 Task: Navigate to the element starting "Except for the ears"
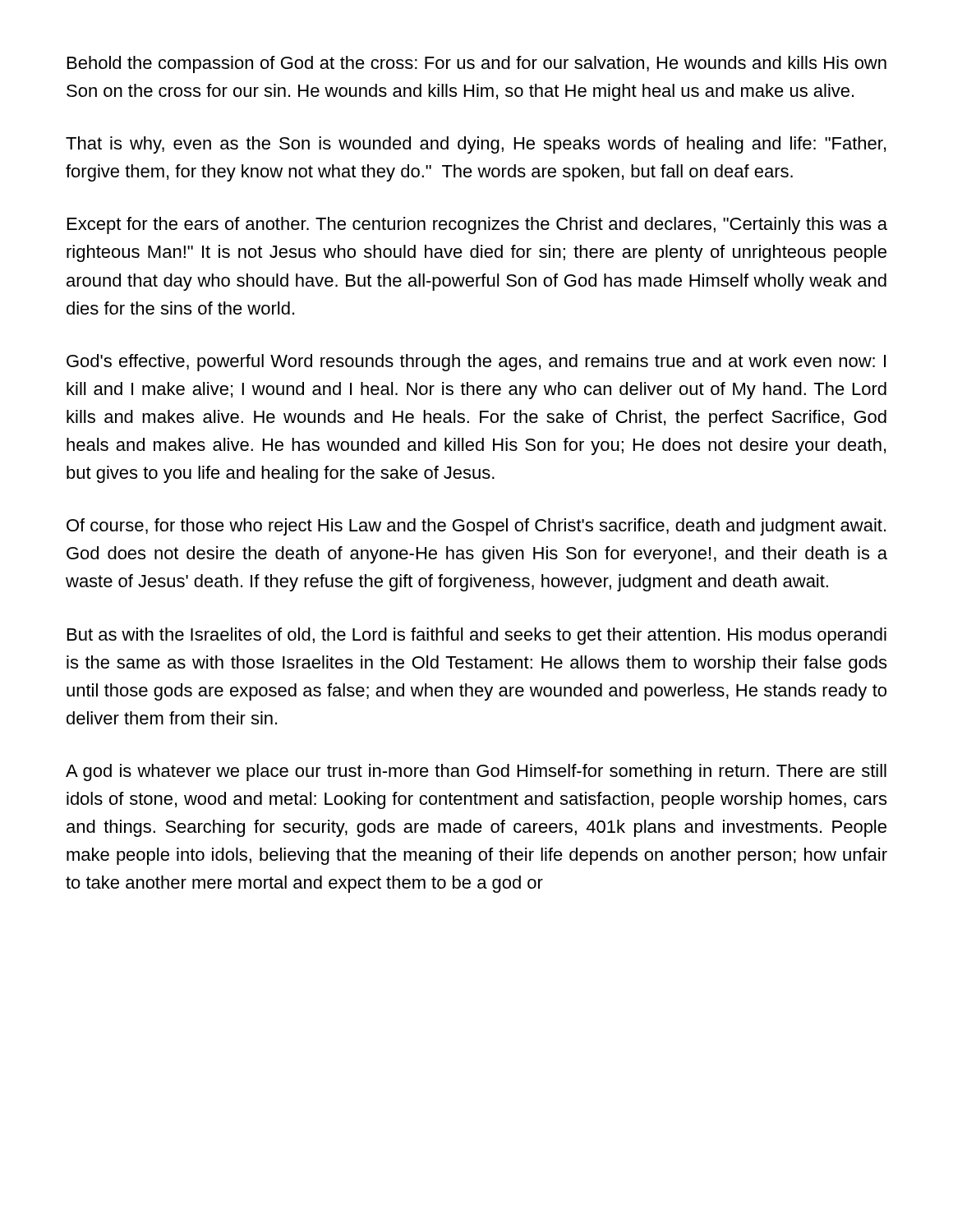coord(476,266)
